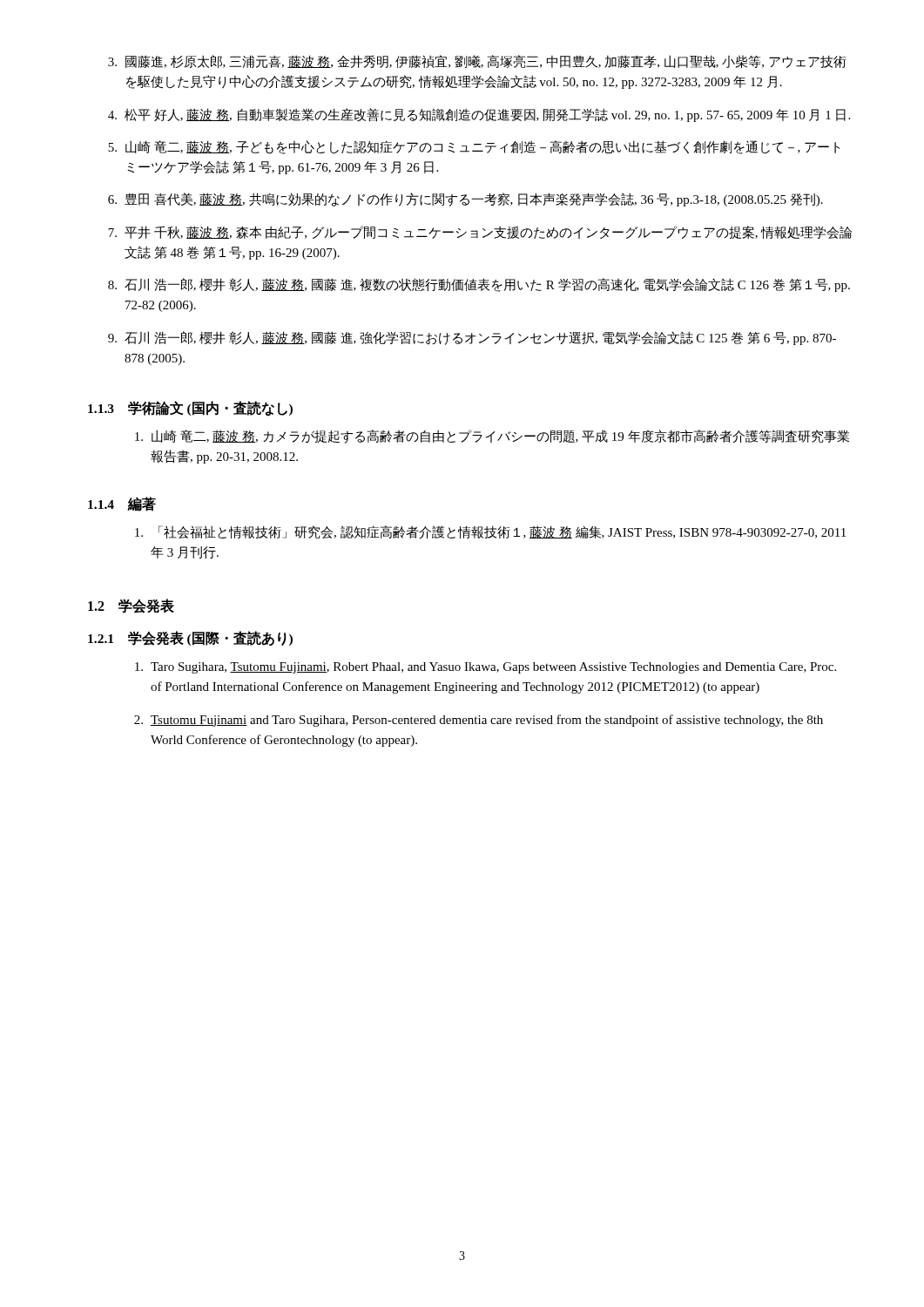Viewport: 924px width, 1307px height.
Task: Select the text starting "「社会福祉と情報技術」研究会, 認知症高齢者介護と情報技術１, 藤波"
Action: (x=483, y=543)
